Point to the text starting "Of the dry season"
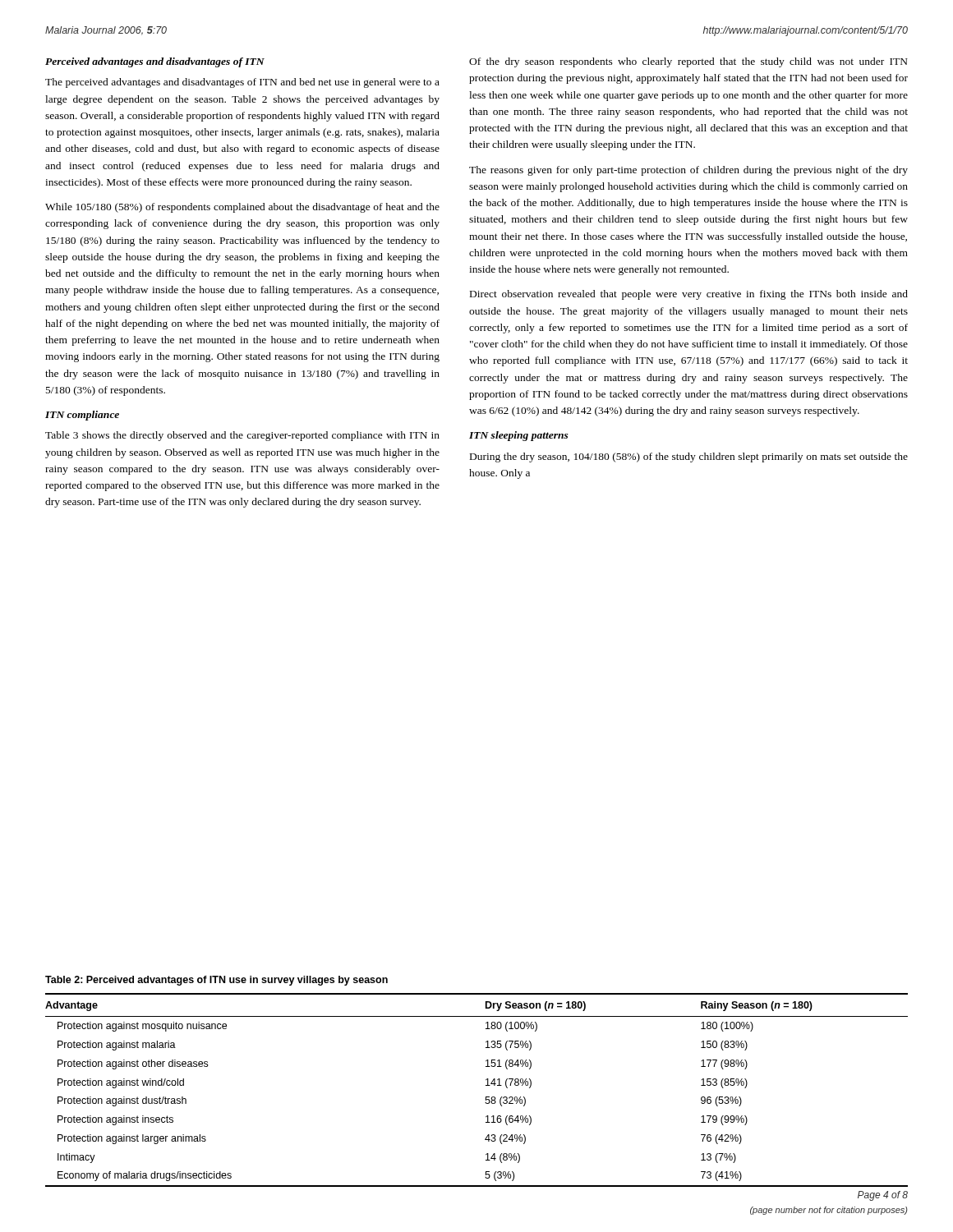 [688, 103]
